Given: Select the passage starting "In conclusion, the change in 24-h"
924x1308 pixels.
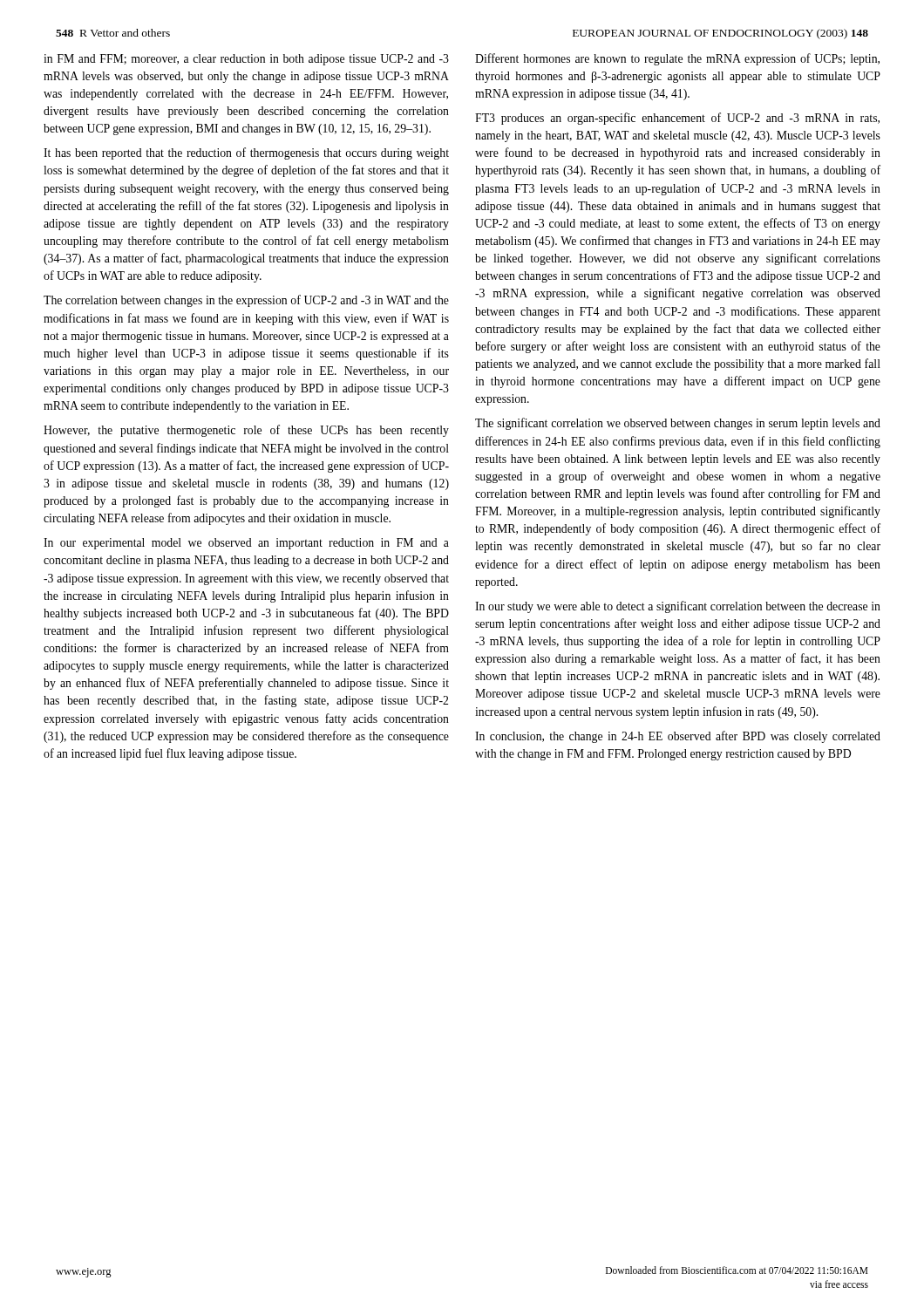Looking at the screenshot, I should tap(678, 745).
